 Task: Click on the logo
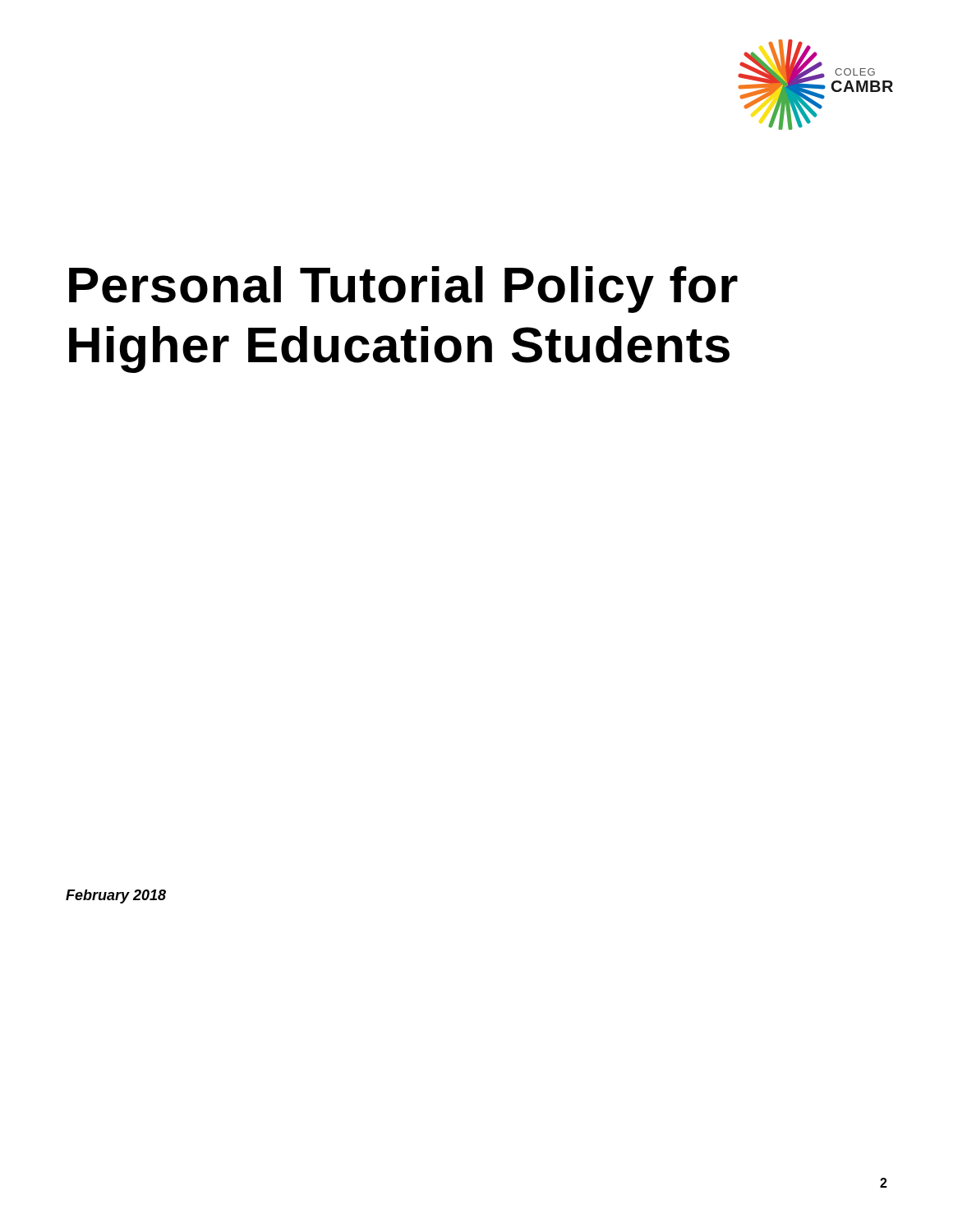point(816,85)
